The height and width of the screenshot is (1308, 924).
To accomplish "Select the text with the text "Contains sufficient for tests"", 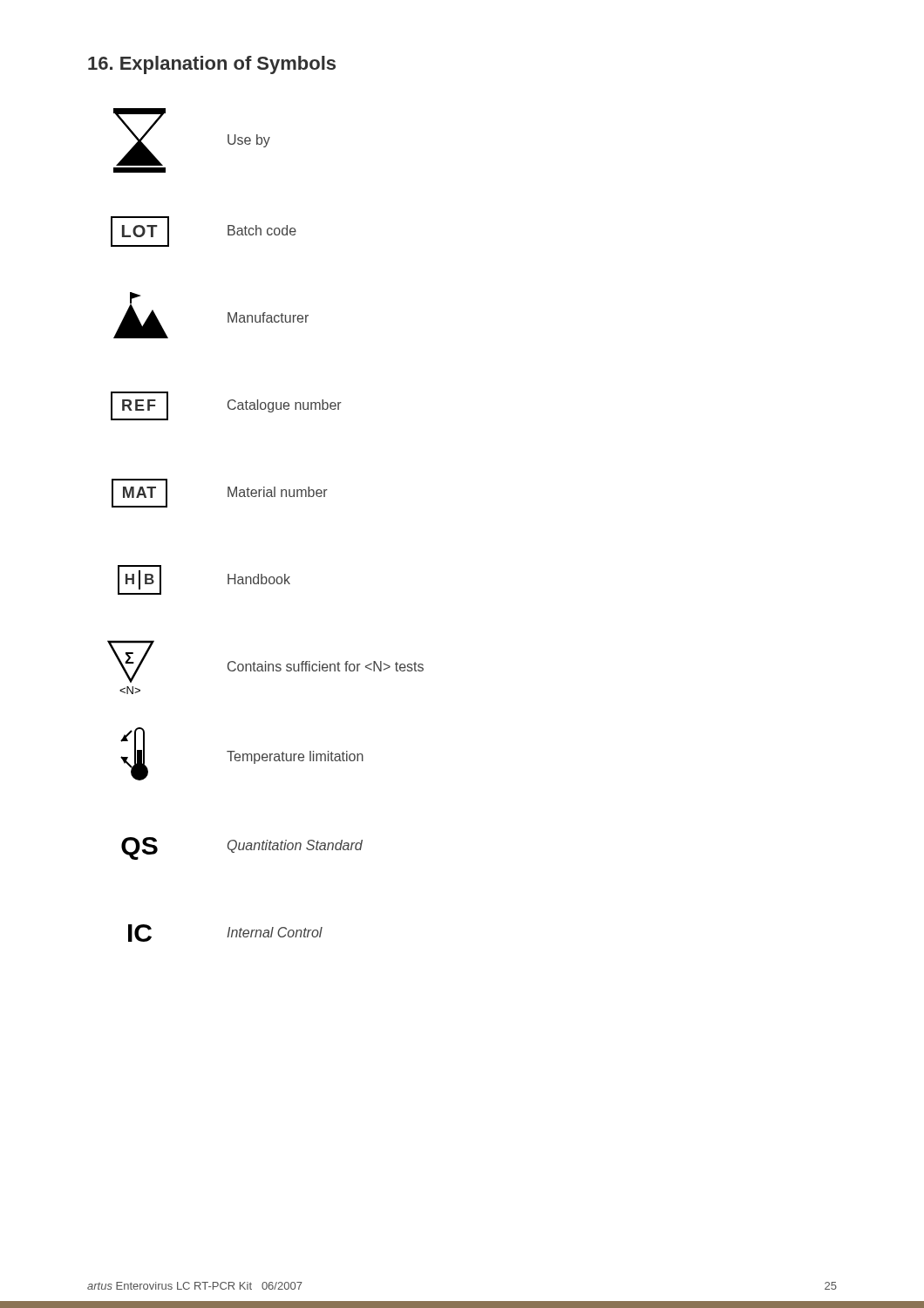I will point(325,667).
